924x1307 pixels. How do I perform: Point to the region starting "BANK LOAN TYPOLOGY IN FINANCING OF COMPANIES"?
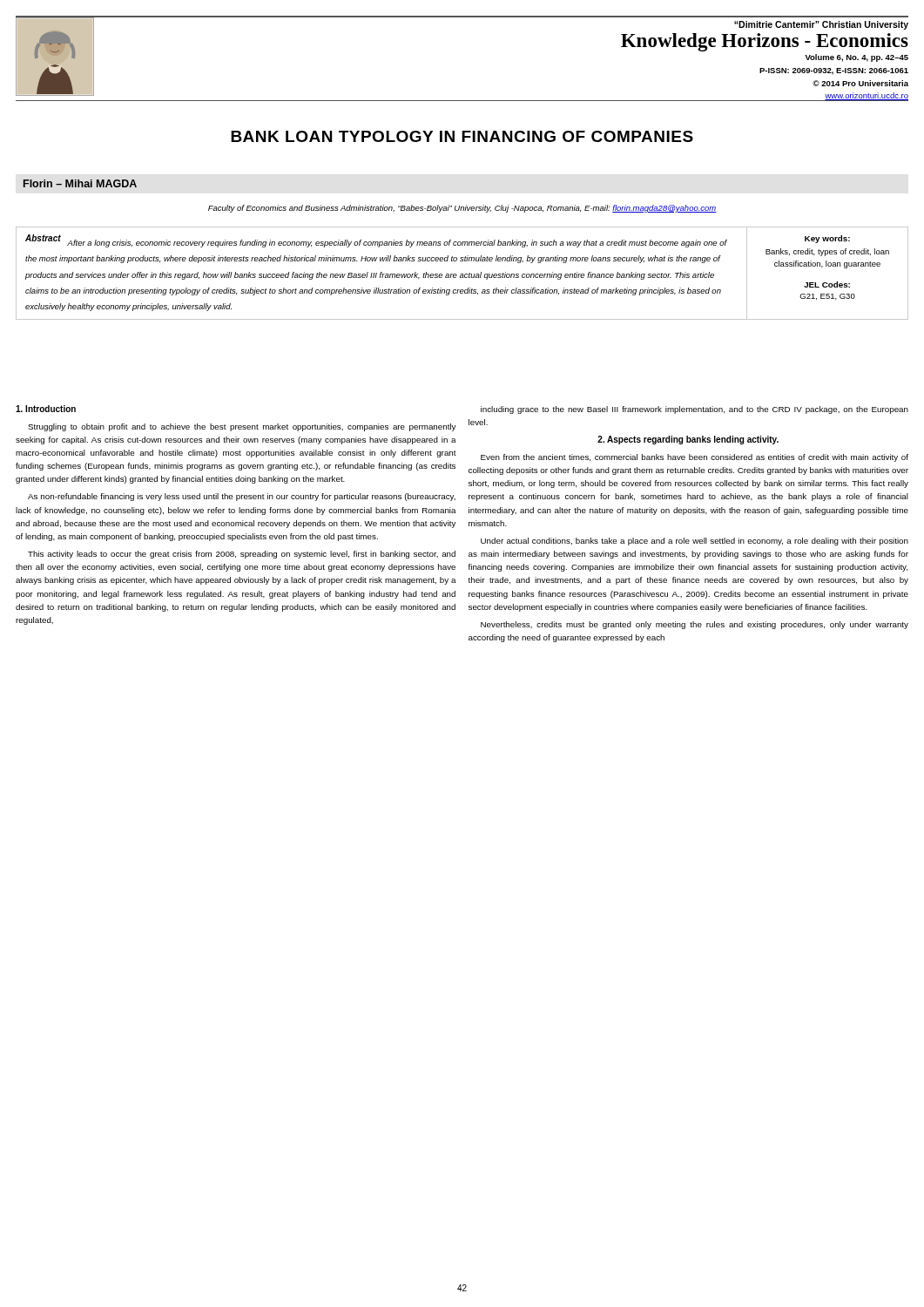click(462, 135)
